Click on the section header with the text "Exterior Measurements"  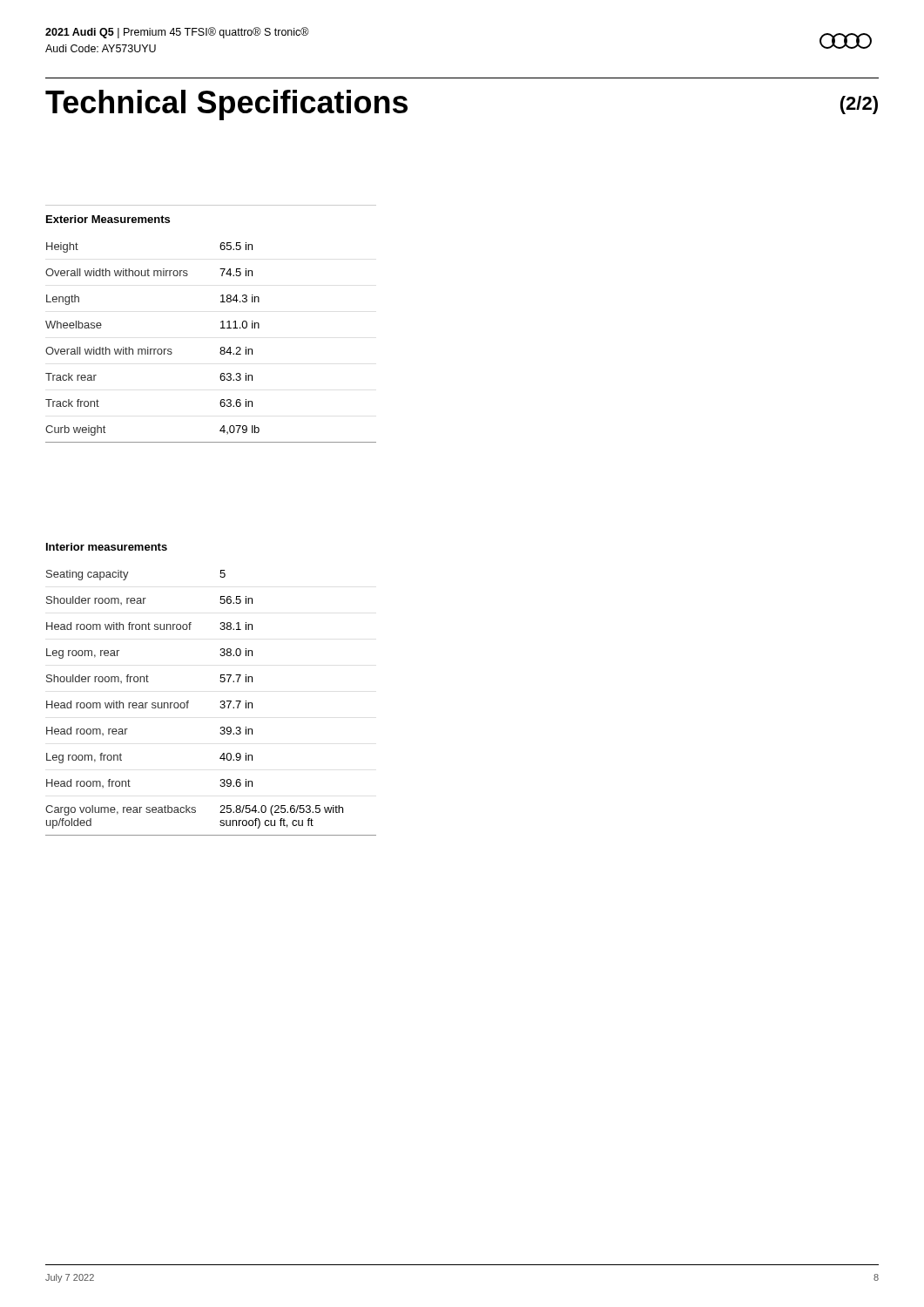coord(108,219)
